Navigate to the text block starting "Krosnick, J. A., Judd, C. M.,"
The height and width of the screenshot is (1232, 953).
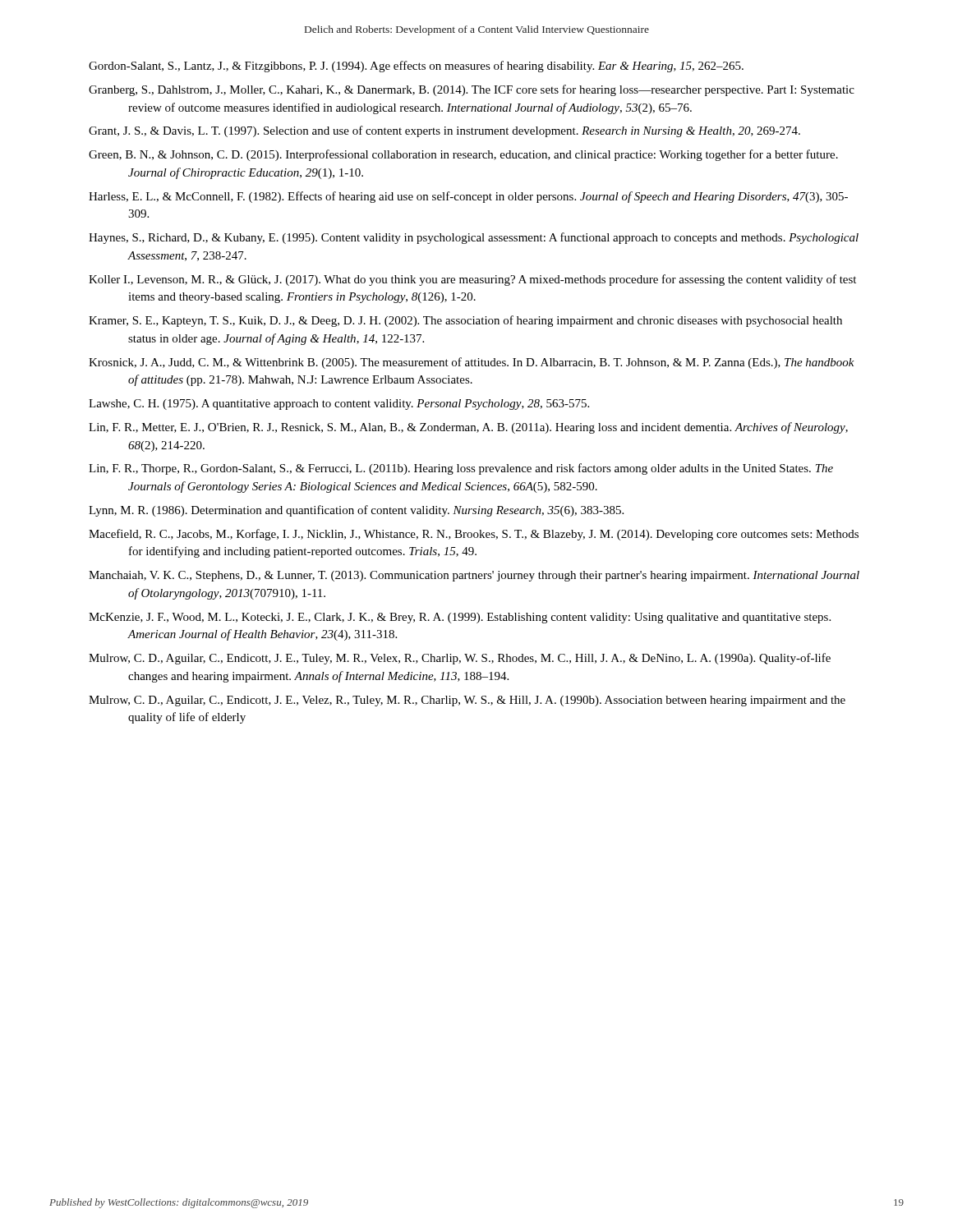471,371
